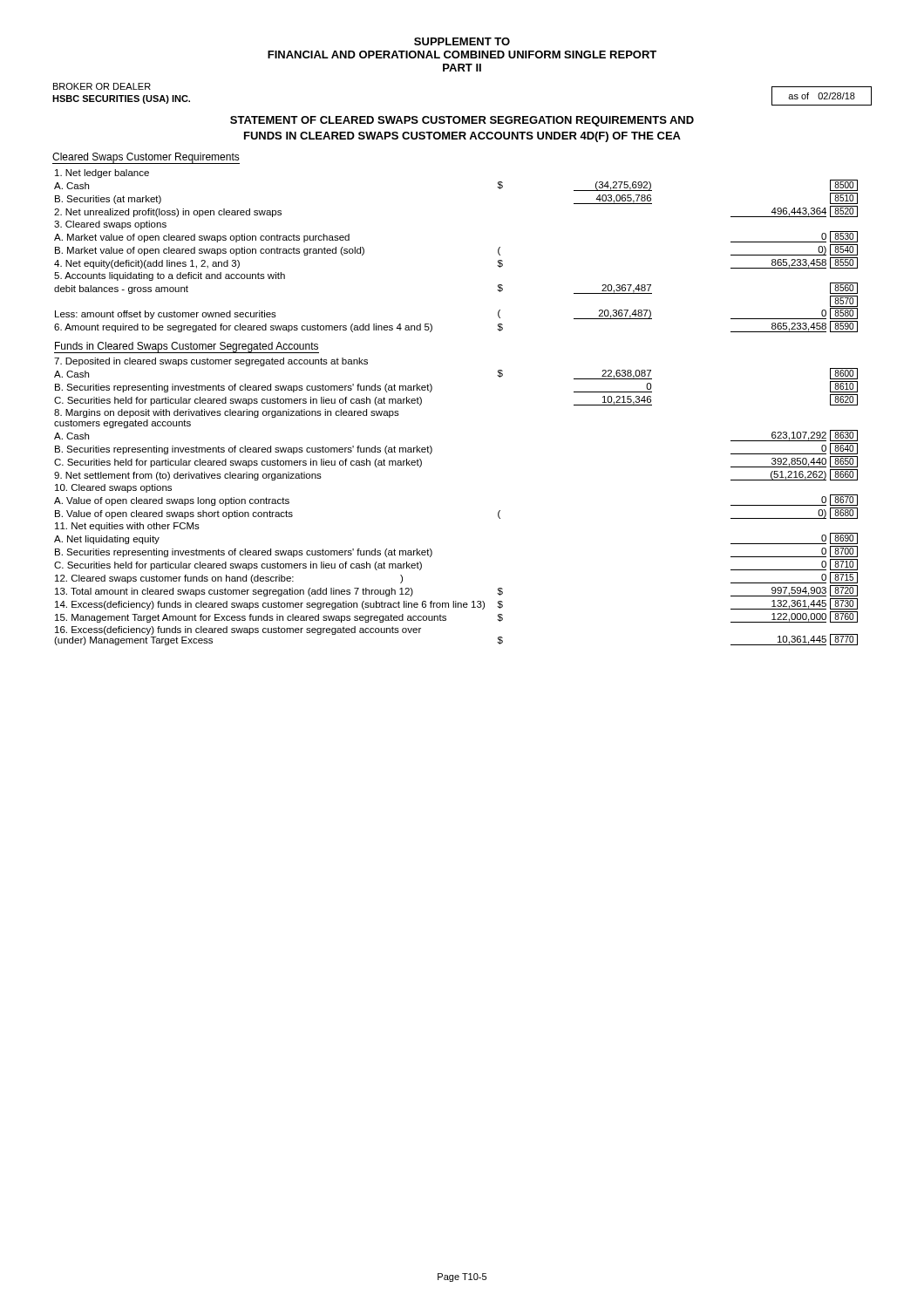Click where it says "A. Cash $(34,275,692) 8500"
Viewport: 924px width, 1308px height.
click(75, 185)
